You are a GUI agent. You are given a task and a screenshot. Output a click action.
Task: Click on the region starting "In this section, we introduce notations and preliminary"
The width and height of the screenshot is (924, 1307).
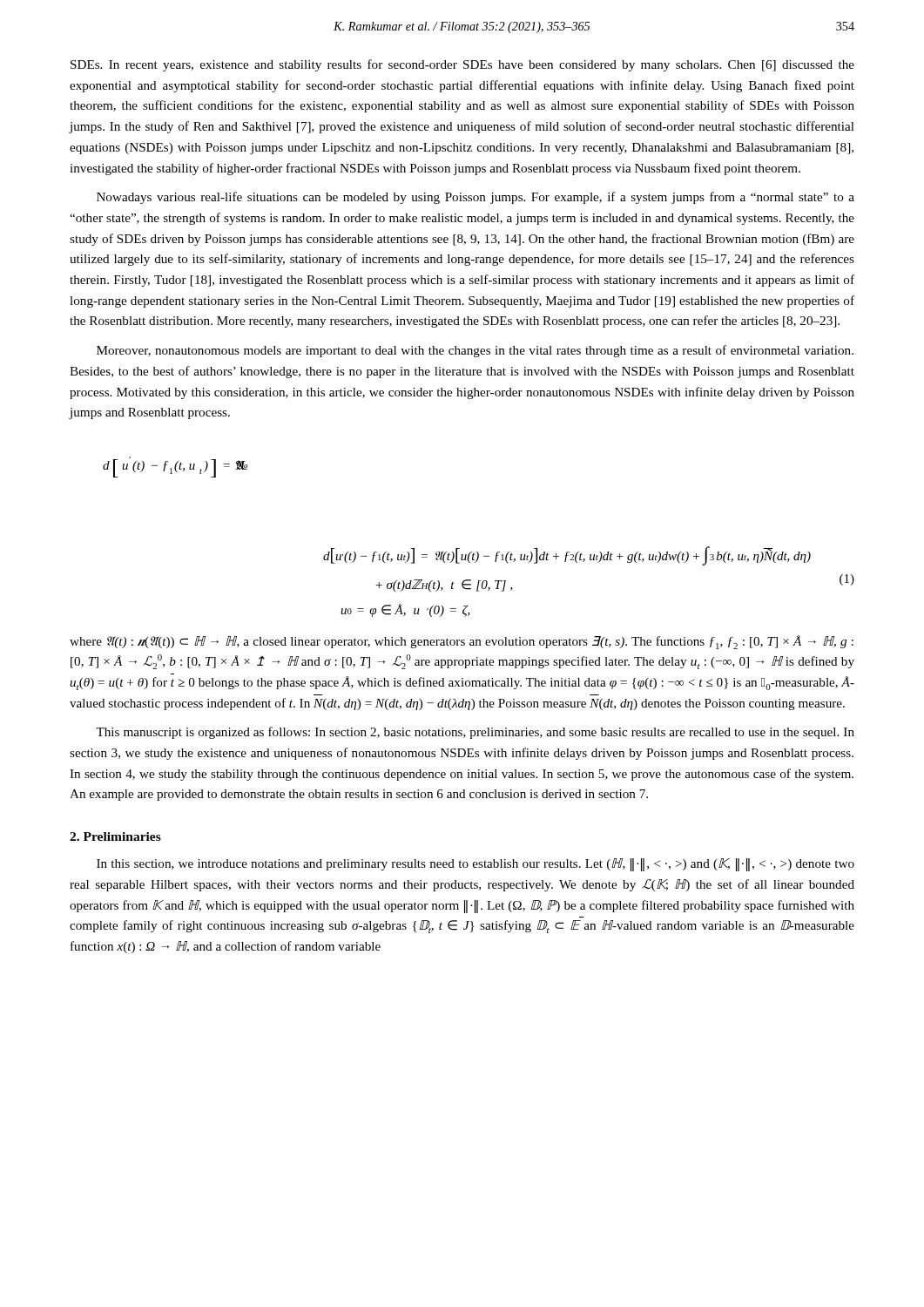pos(462,905)
